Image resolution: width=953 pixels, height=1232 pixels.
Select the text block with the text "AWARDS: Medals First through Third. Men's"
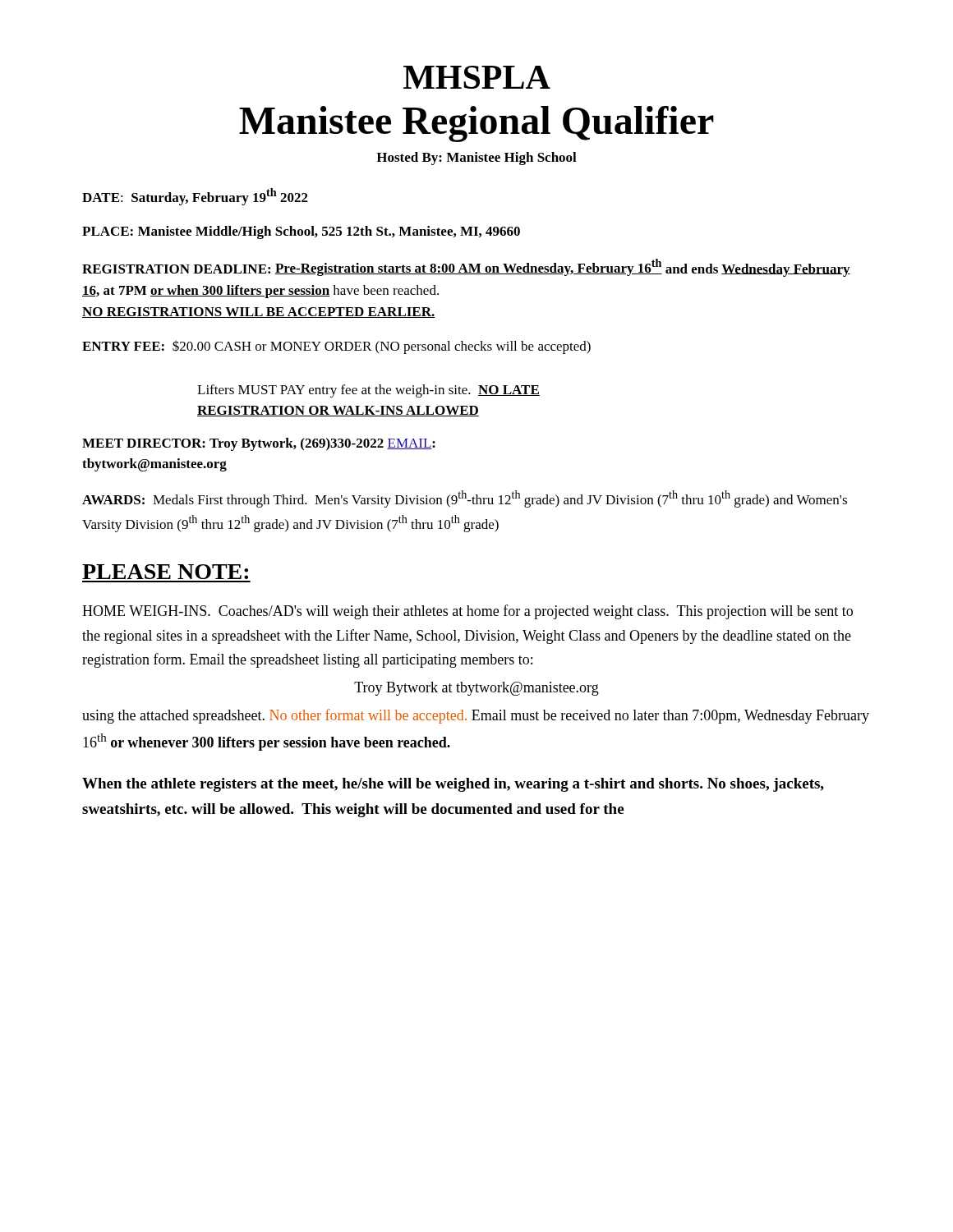click(x=465, y=510)
